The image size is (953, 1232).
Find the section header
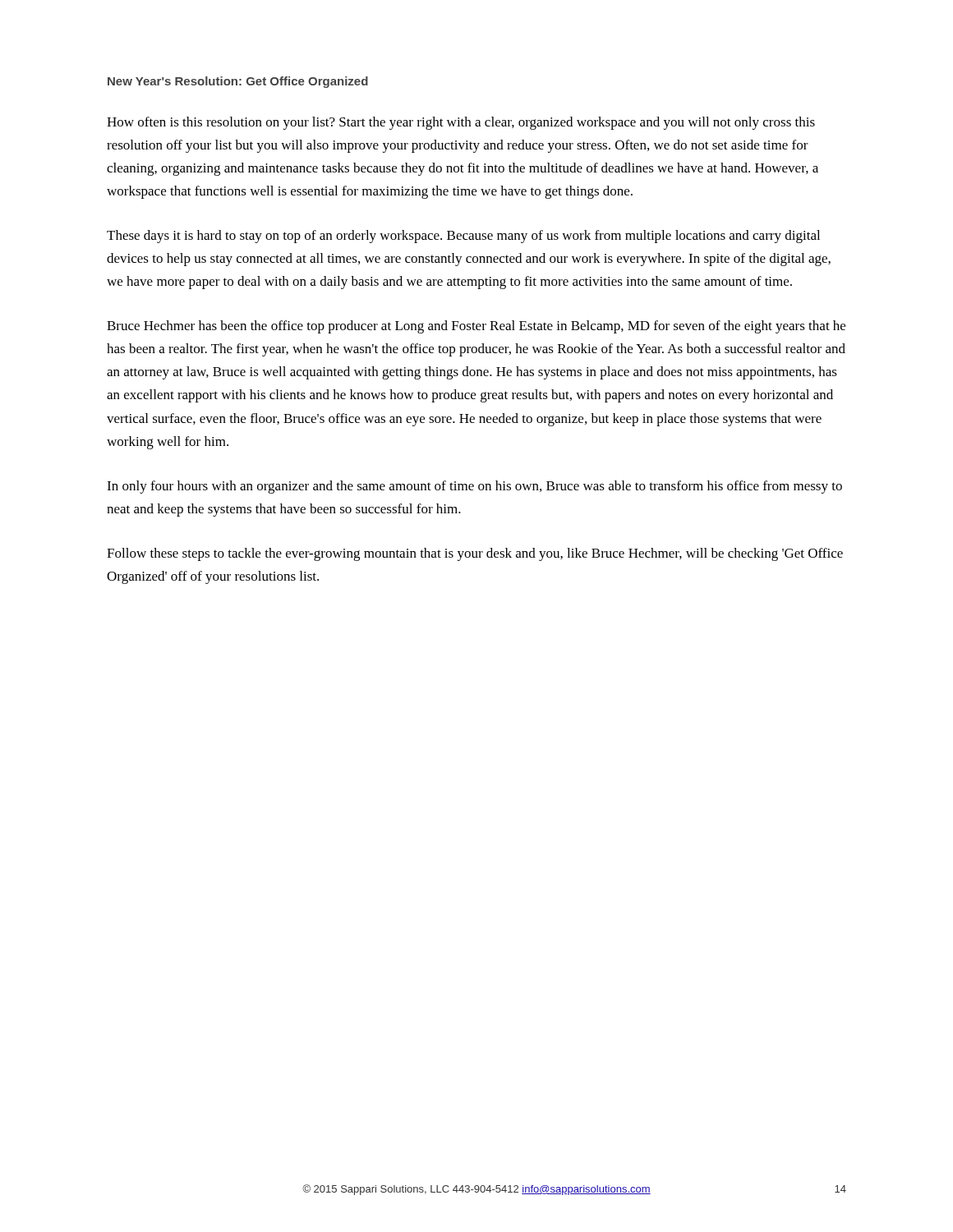[x=238, y=81]
